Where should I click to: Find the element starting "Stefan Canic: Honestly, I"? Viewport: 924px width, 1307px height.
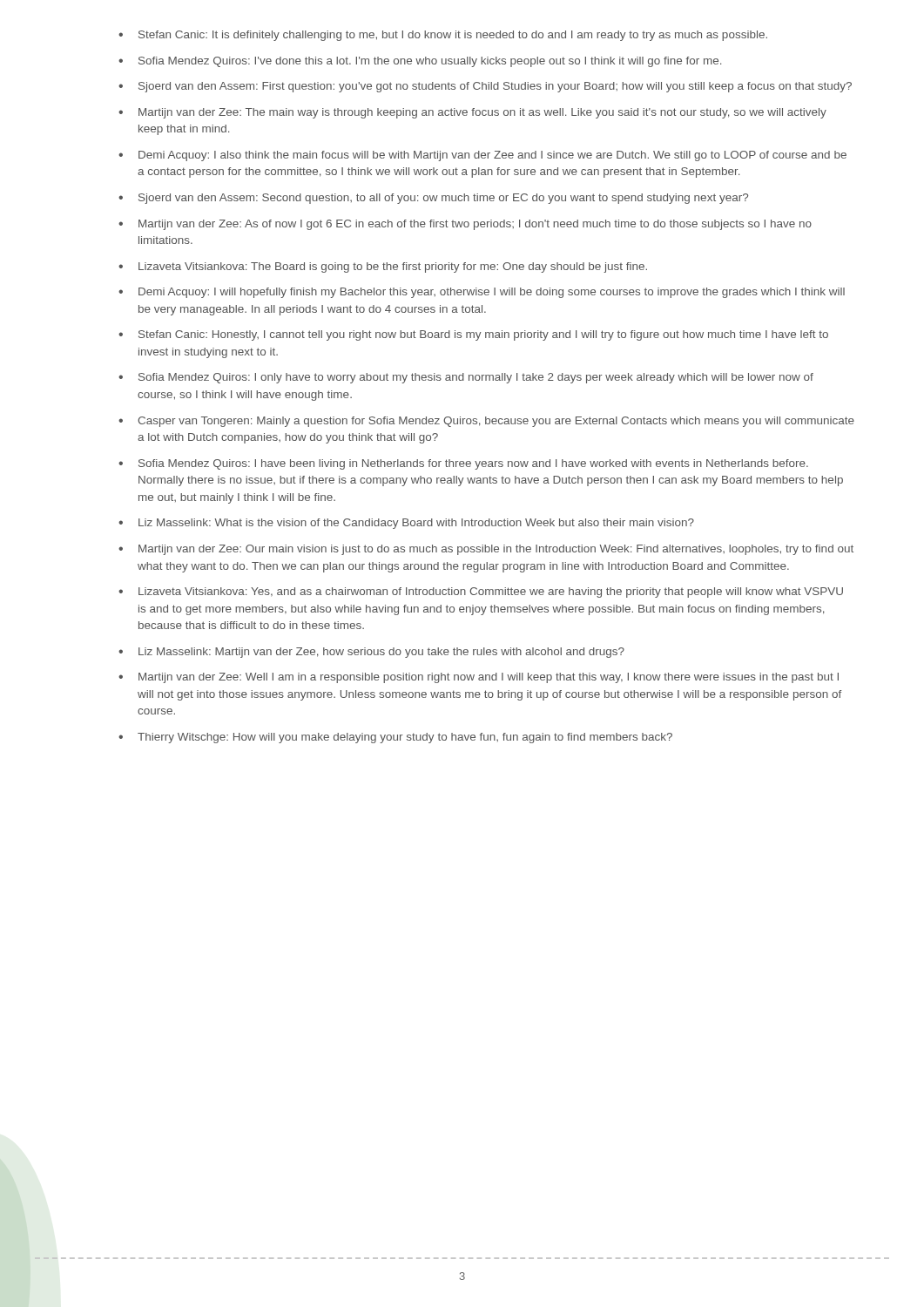(x=483, y=343)
